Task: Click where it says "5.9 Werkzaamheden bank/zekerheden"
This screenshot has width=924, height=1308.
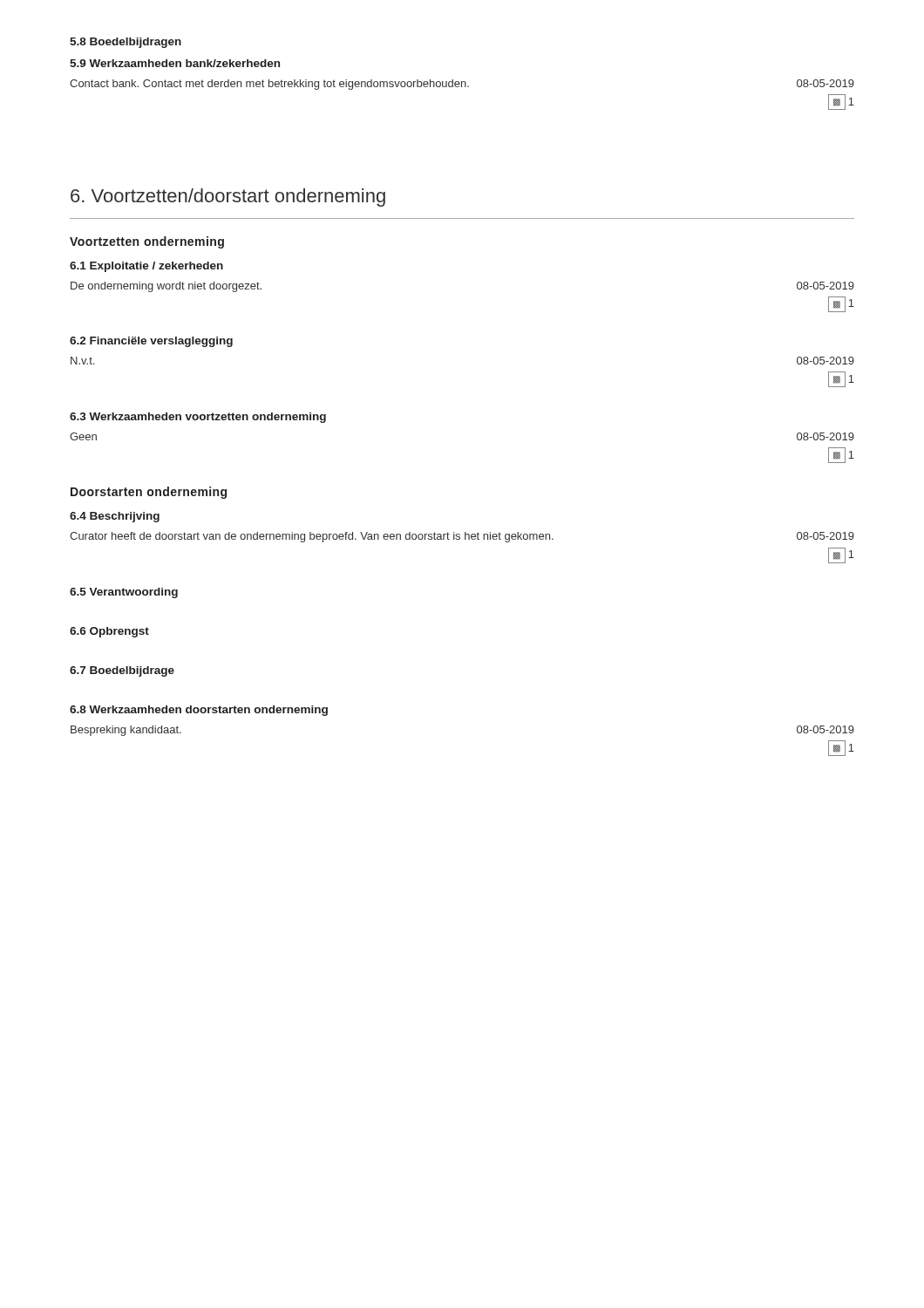Action: [x=175, y=63]
